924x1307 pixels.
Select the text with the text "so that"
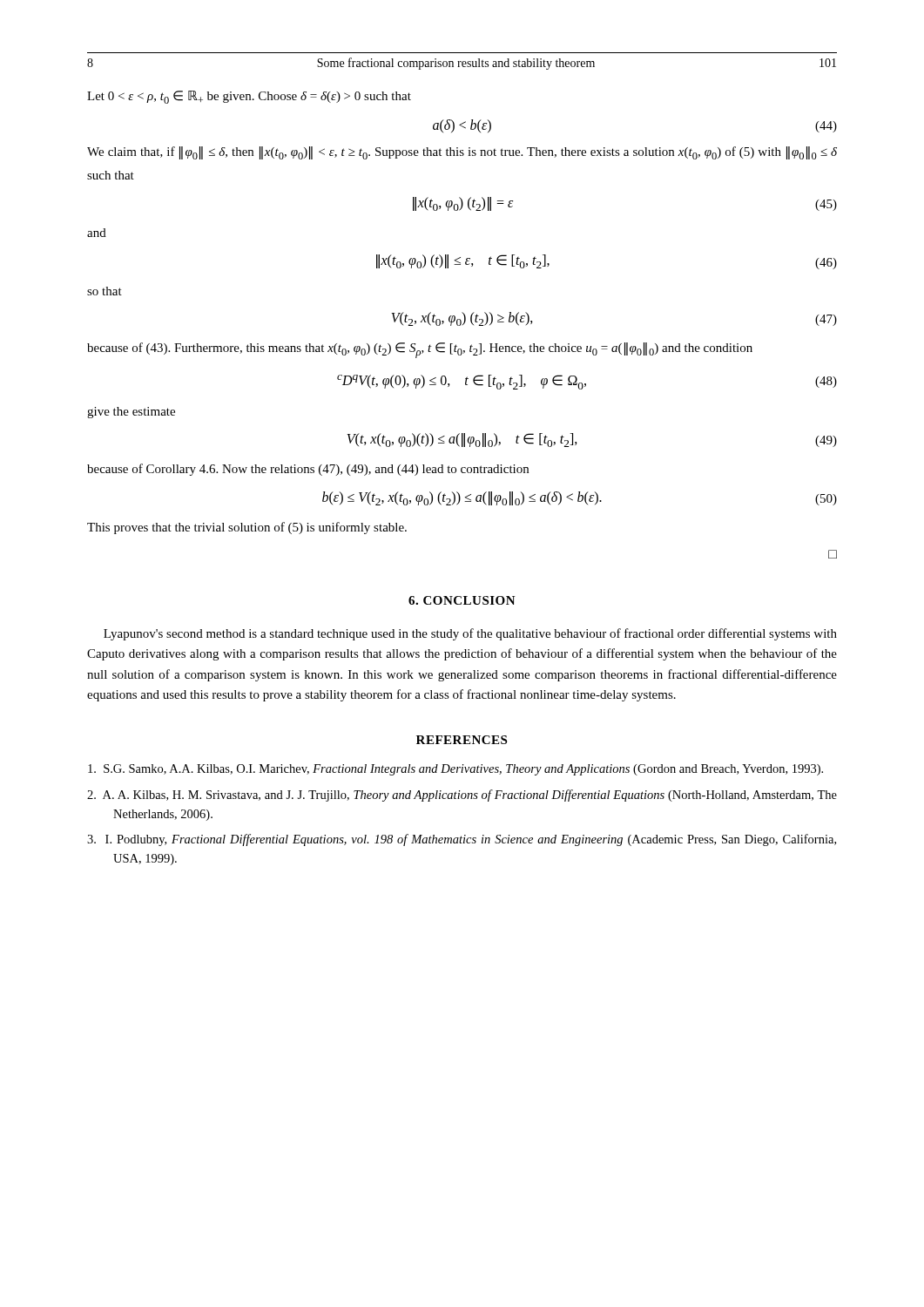click(x=104, y=291)
